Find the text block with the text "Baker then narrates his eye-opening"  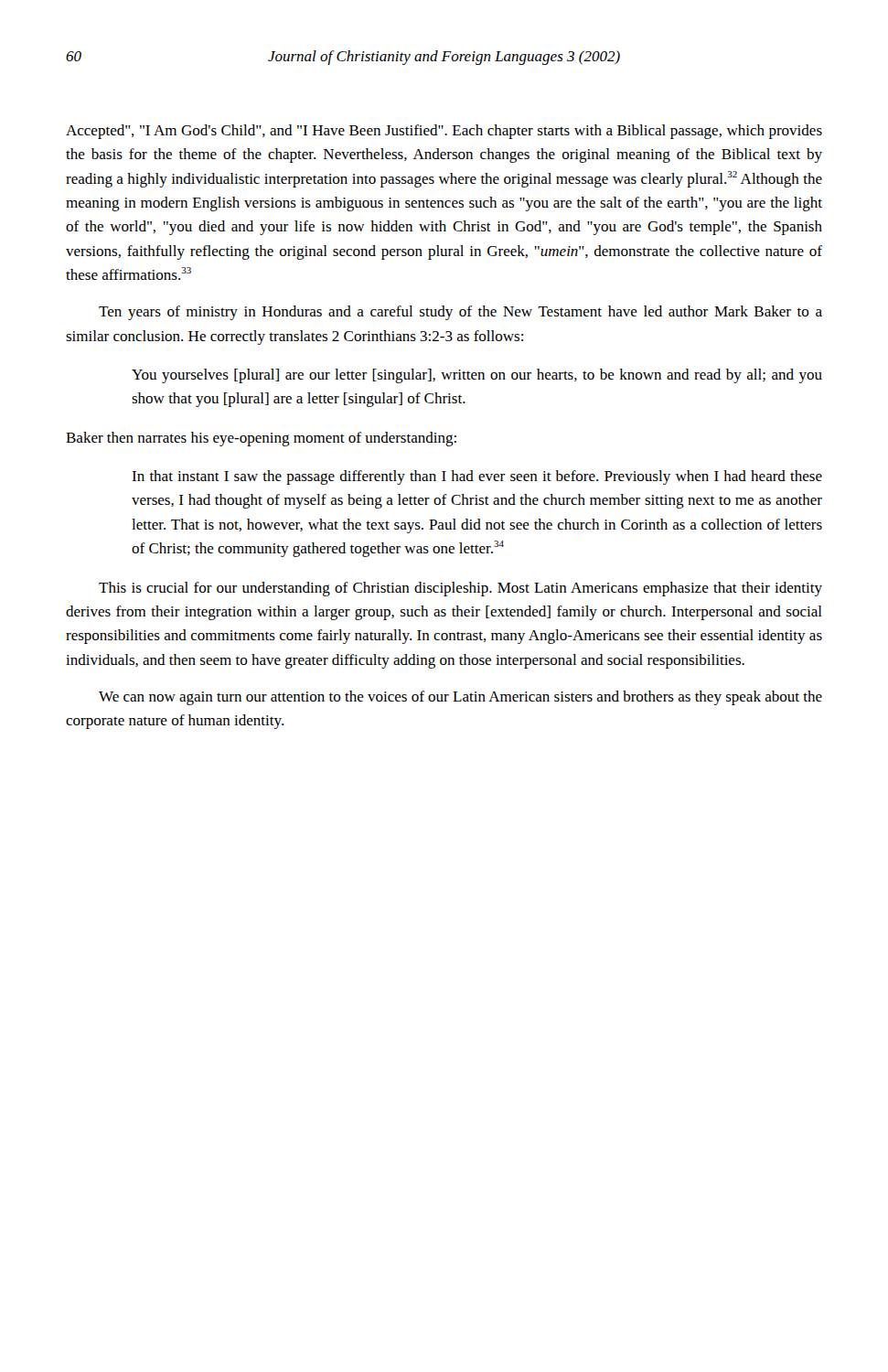click(x=444, y=438)
